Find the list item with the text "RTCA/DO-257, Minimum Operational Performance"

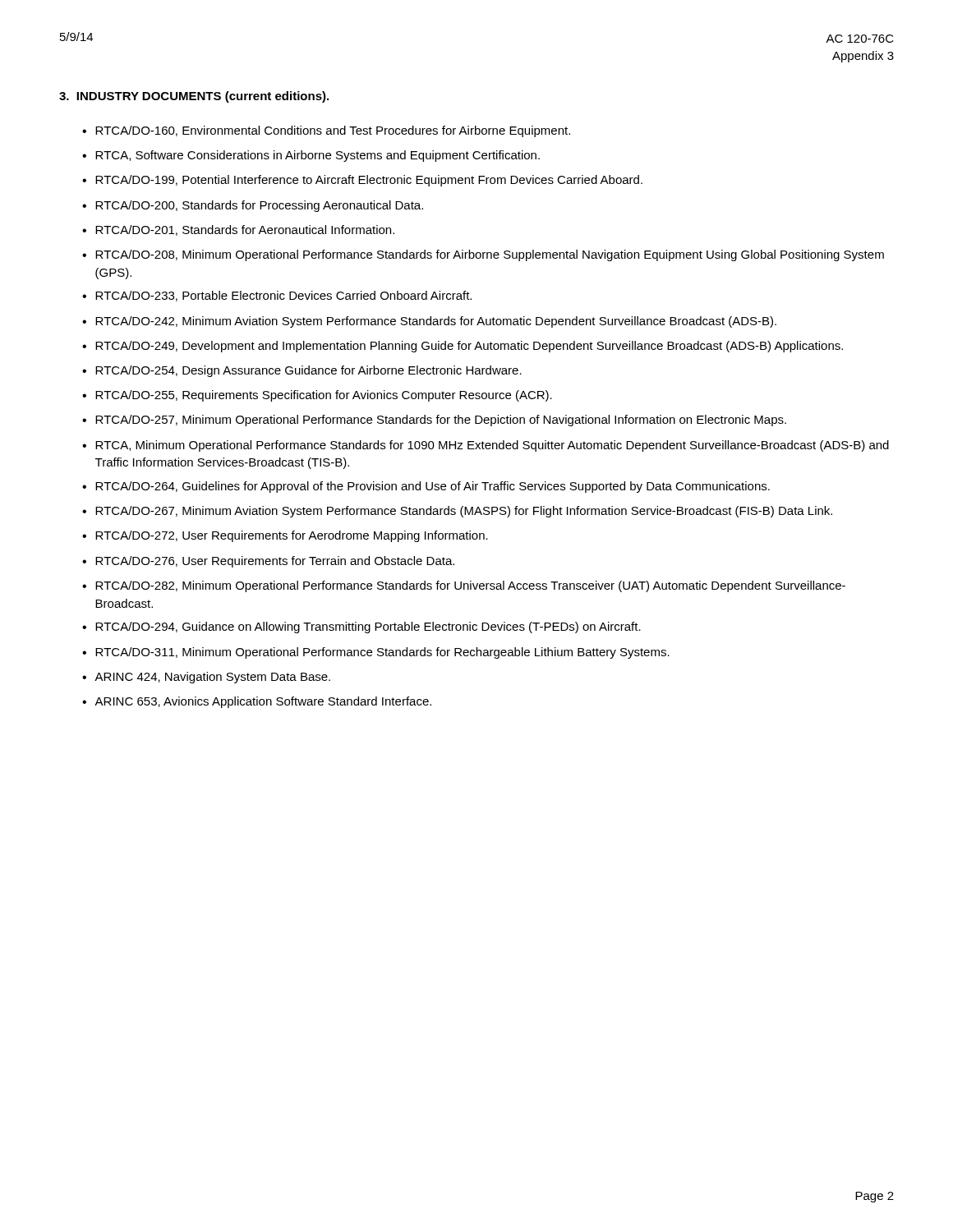coord(494,420)
